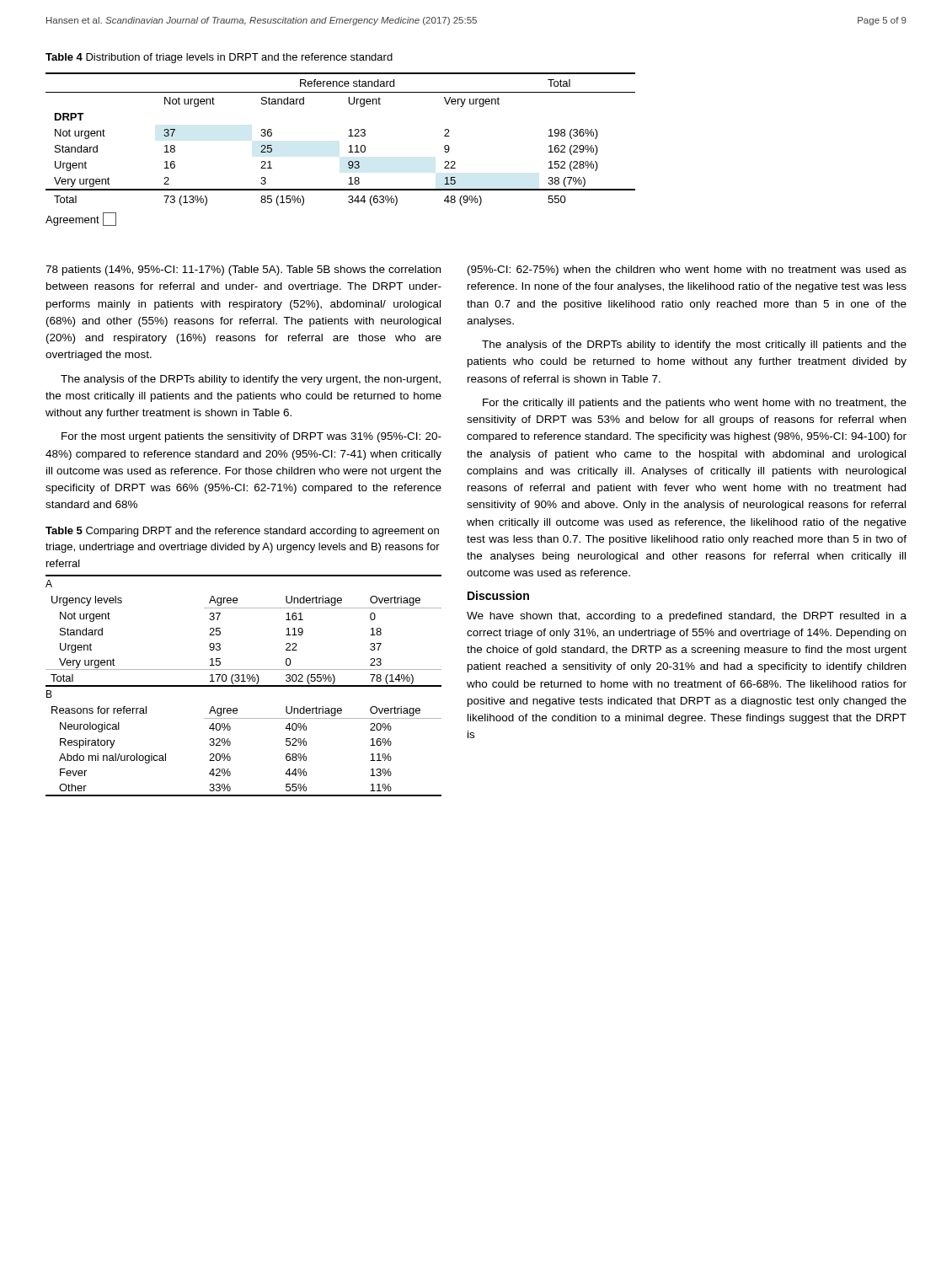Select the region starting "For the critically ill"
This screenshot has height=1264, width=952.
click(x=687, y=488)
